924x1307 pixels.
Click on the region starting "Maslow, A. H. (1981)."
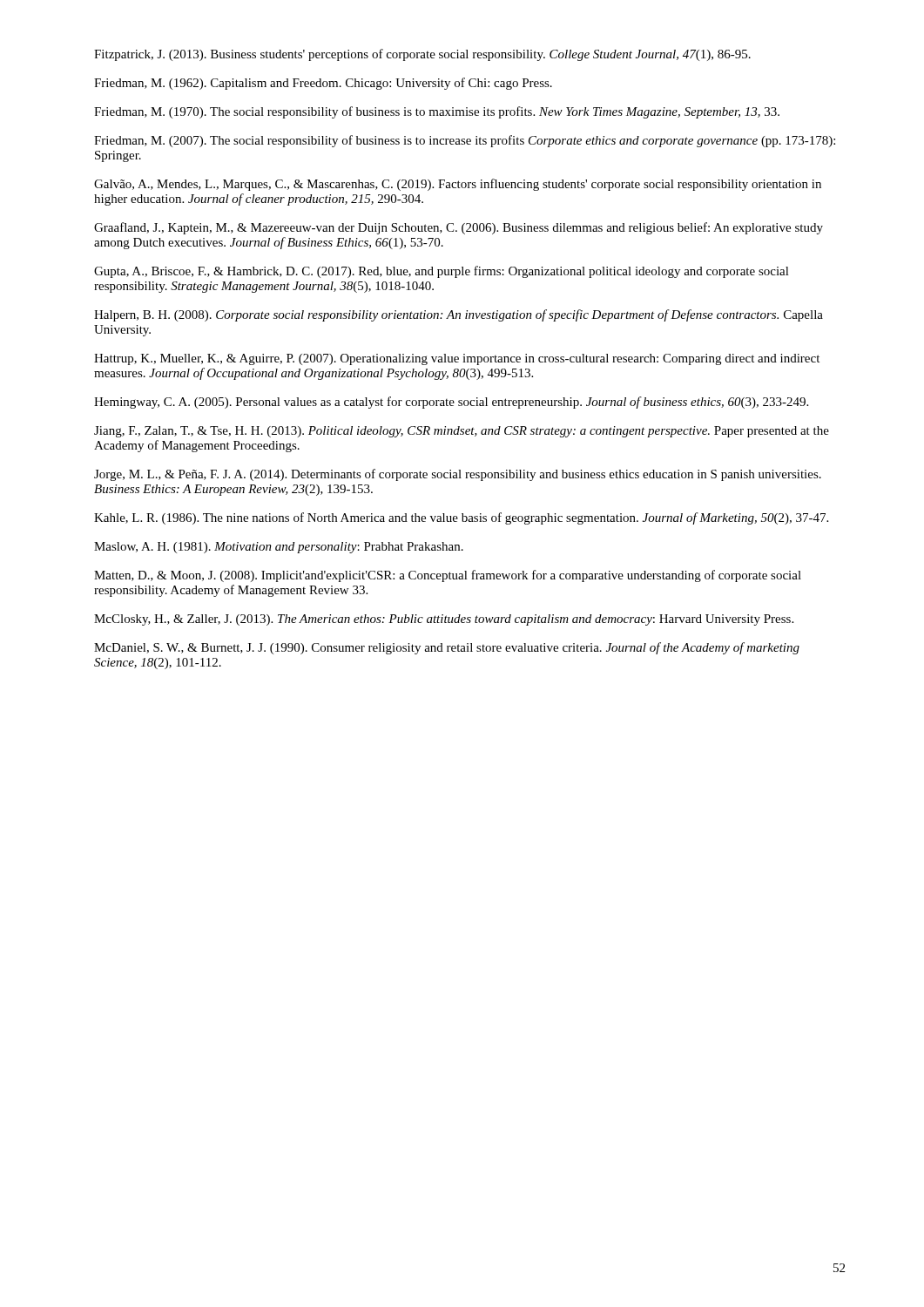[279, 546]
